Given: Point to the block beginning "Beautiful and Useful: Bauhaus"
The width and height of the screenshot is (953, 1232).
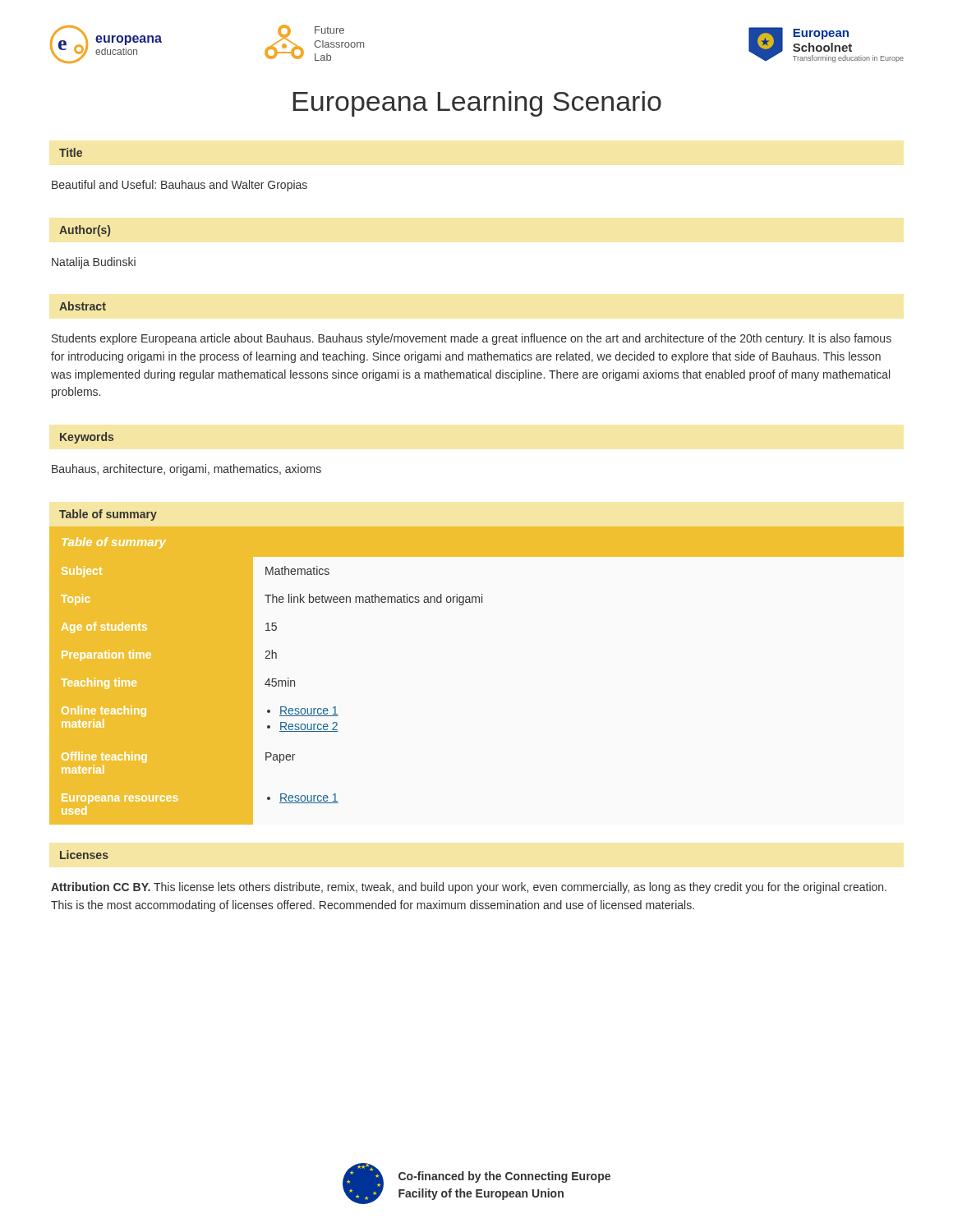Looking at the screenshot, I should (179, 185).
